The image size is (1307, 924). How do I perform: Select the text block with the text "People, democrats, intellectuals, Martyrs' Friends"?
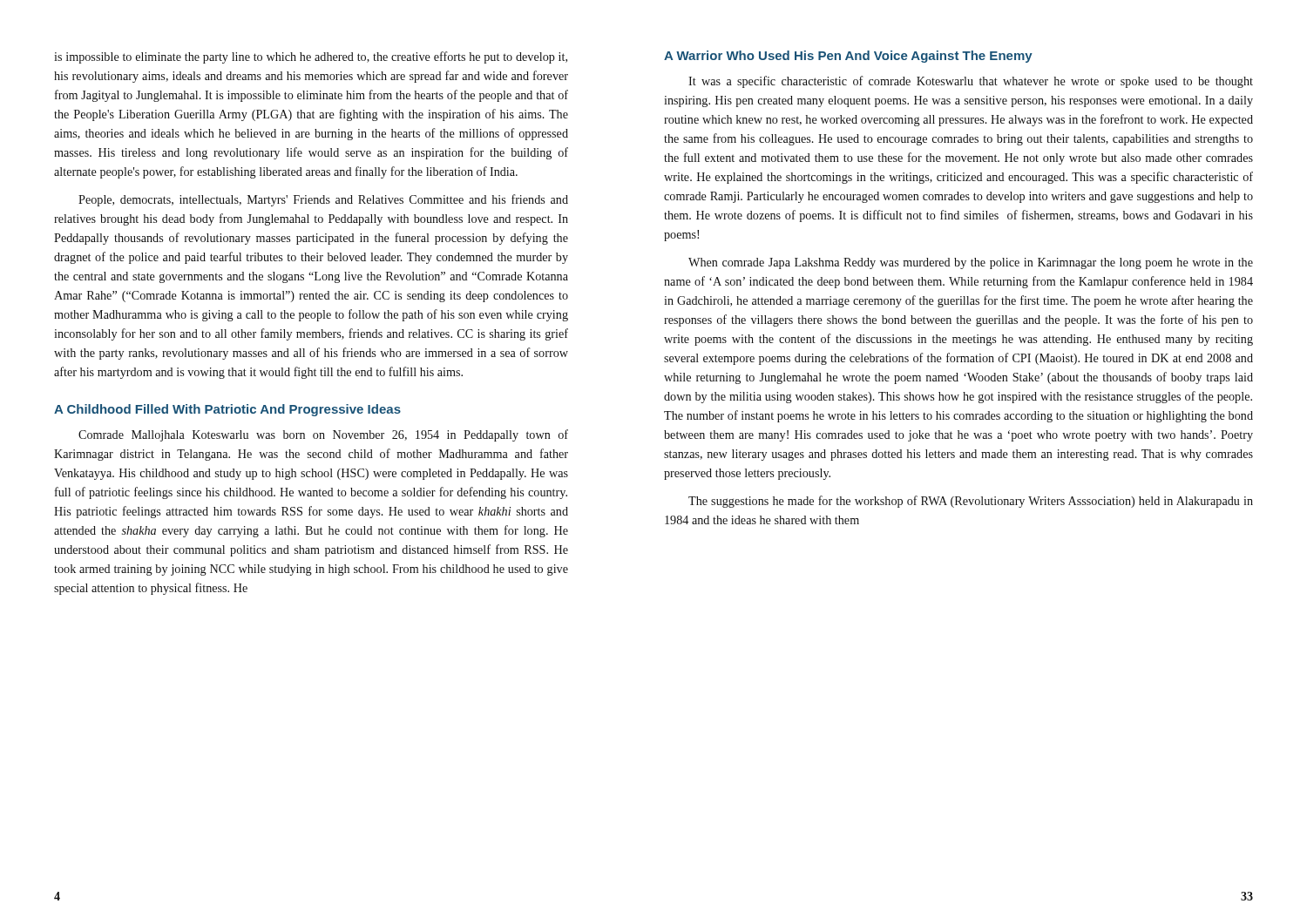coord(311,286)
